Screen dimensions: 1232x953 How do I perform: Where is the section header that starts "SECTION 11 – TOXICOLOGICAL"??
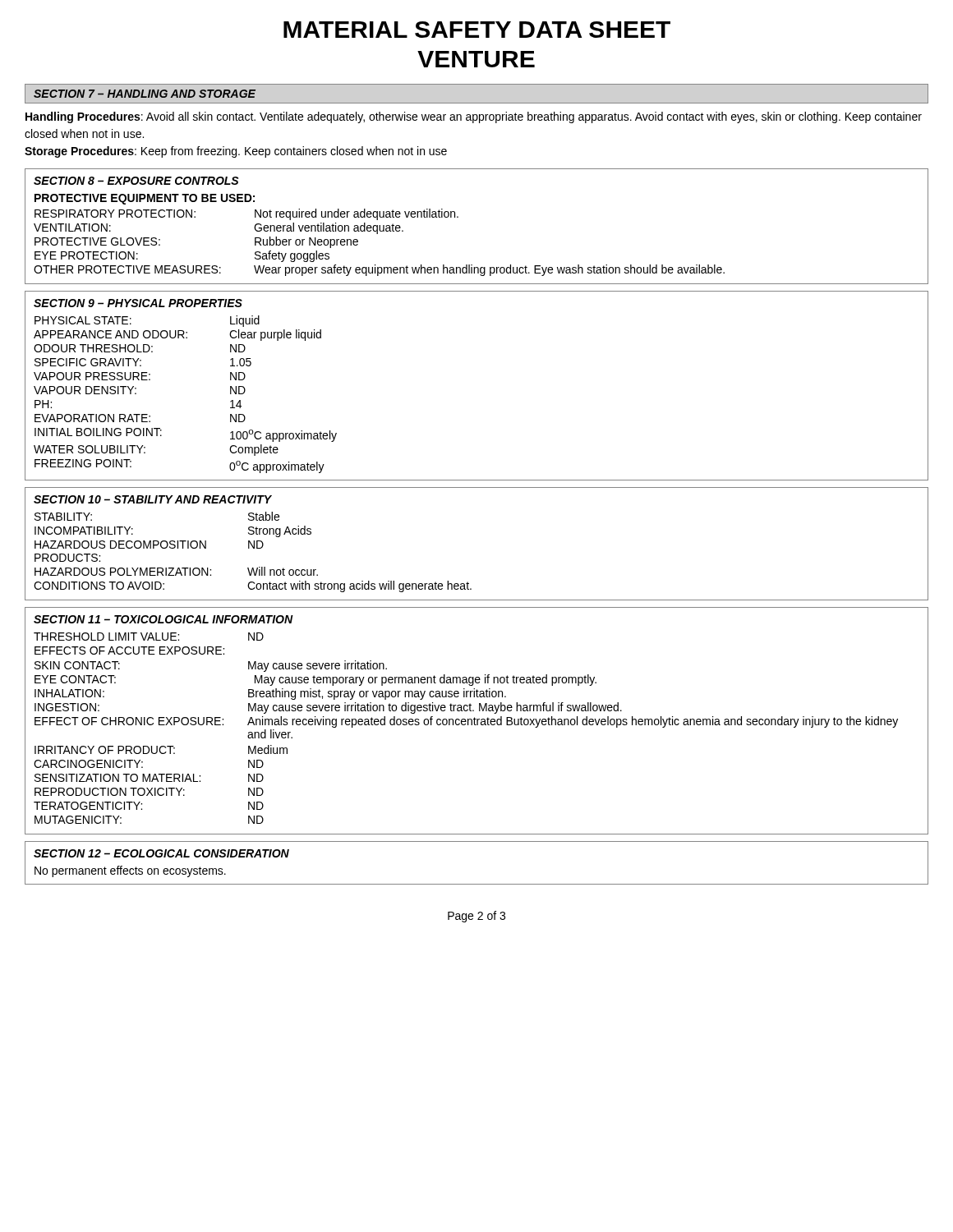(x=163, y=620)
